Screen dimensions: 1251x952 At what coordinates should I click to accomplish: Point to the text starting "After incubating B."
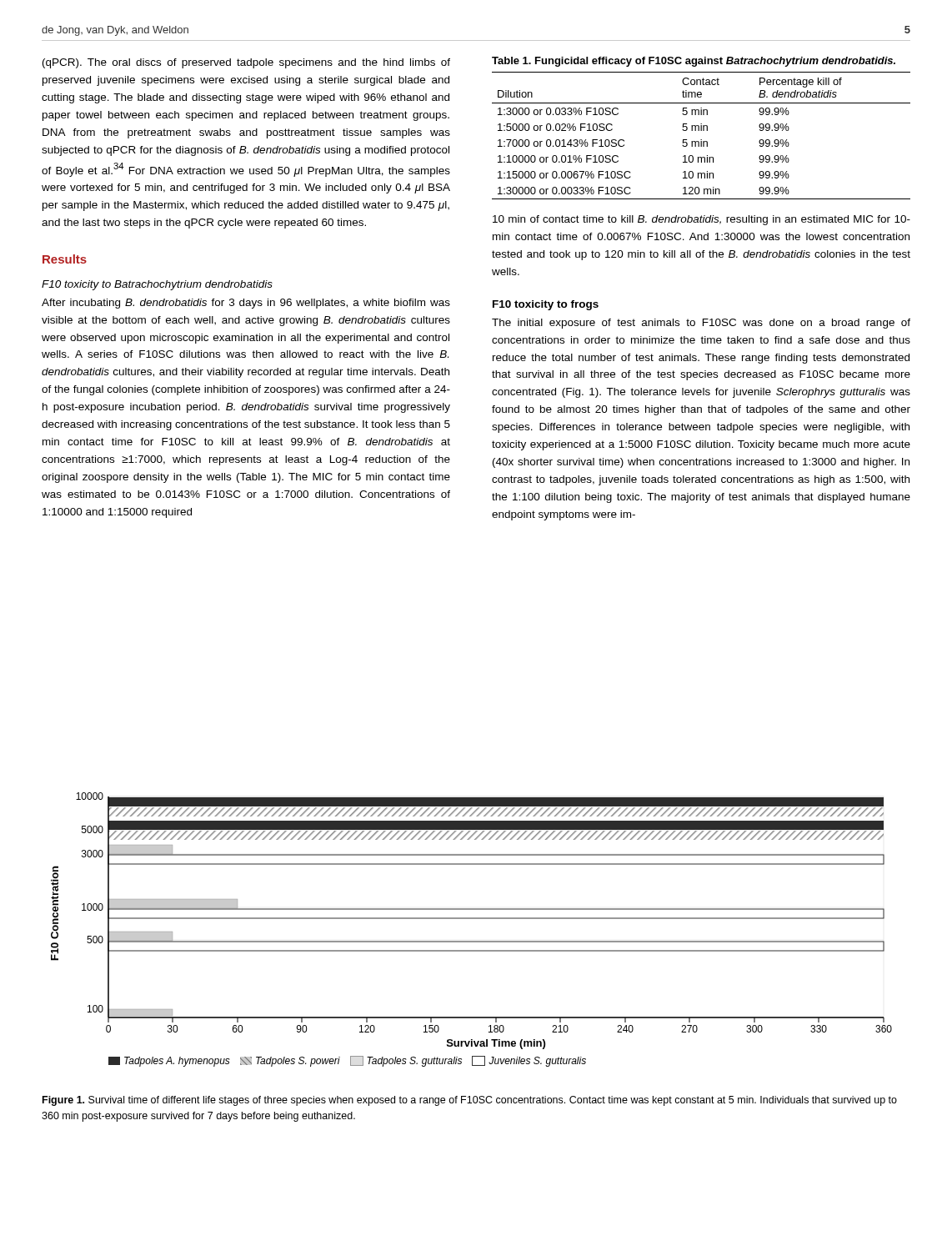(246, 407)
